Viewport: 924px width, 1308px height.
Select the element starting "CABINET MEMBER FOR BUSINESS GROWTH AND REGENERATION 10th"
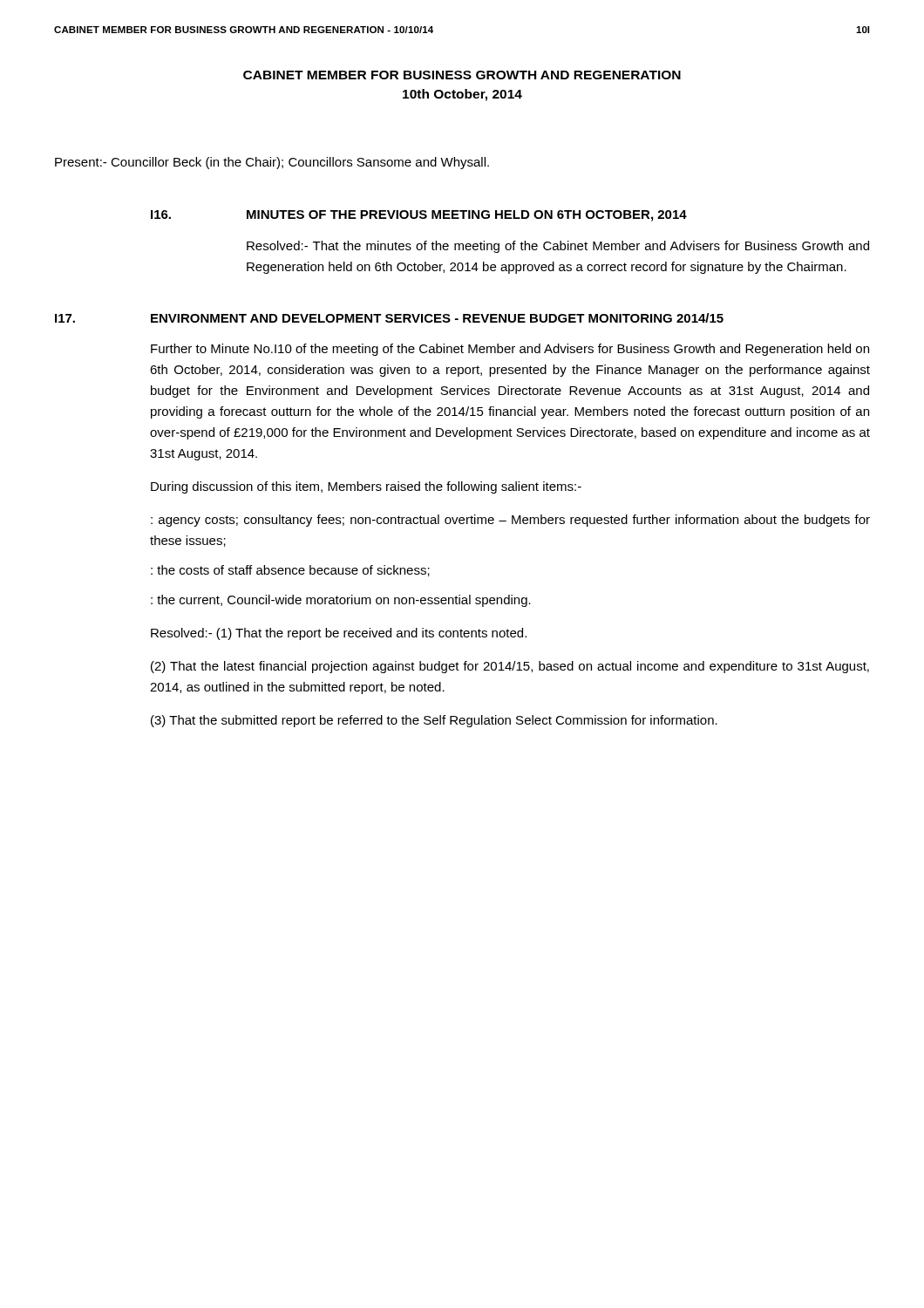click(462, 85)
